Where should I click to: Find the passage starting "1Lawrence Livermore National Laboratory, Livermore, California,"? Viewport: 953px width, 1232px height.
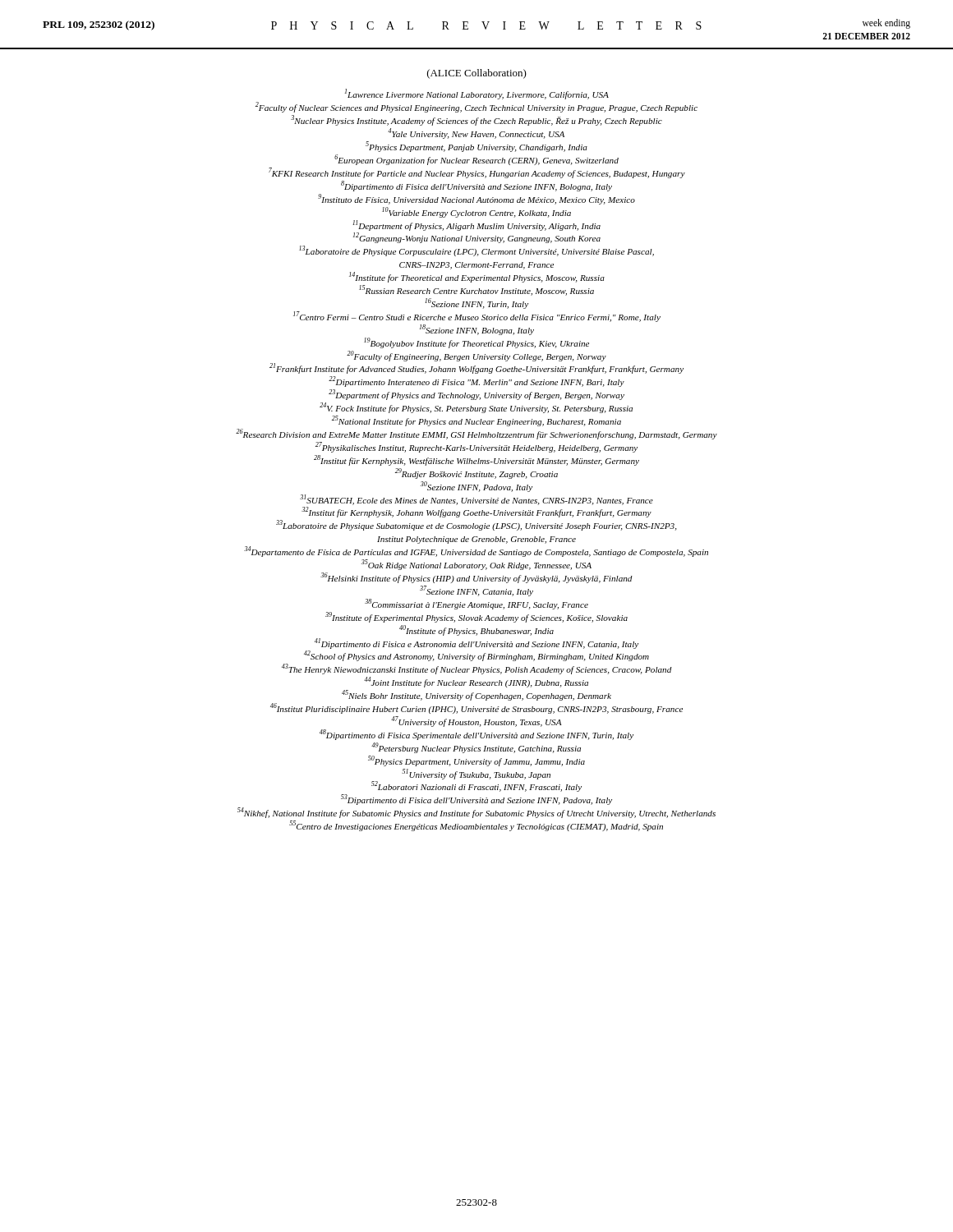click(476, 461)
